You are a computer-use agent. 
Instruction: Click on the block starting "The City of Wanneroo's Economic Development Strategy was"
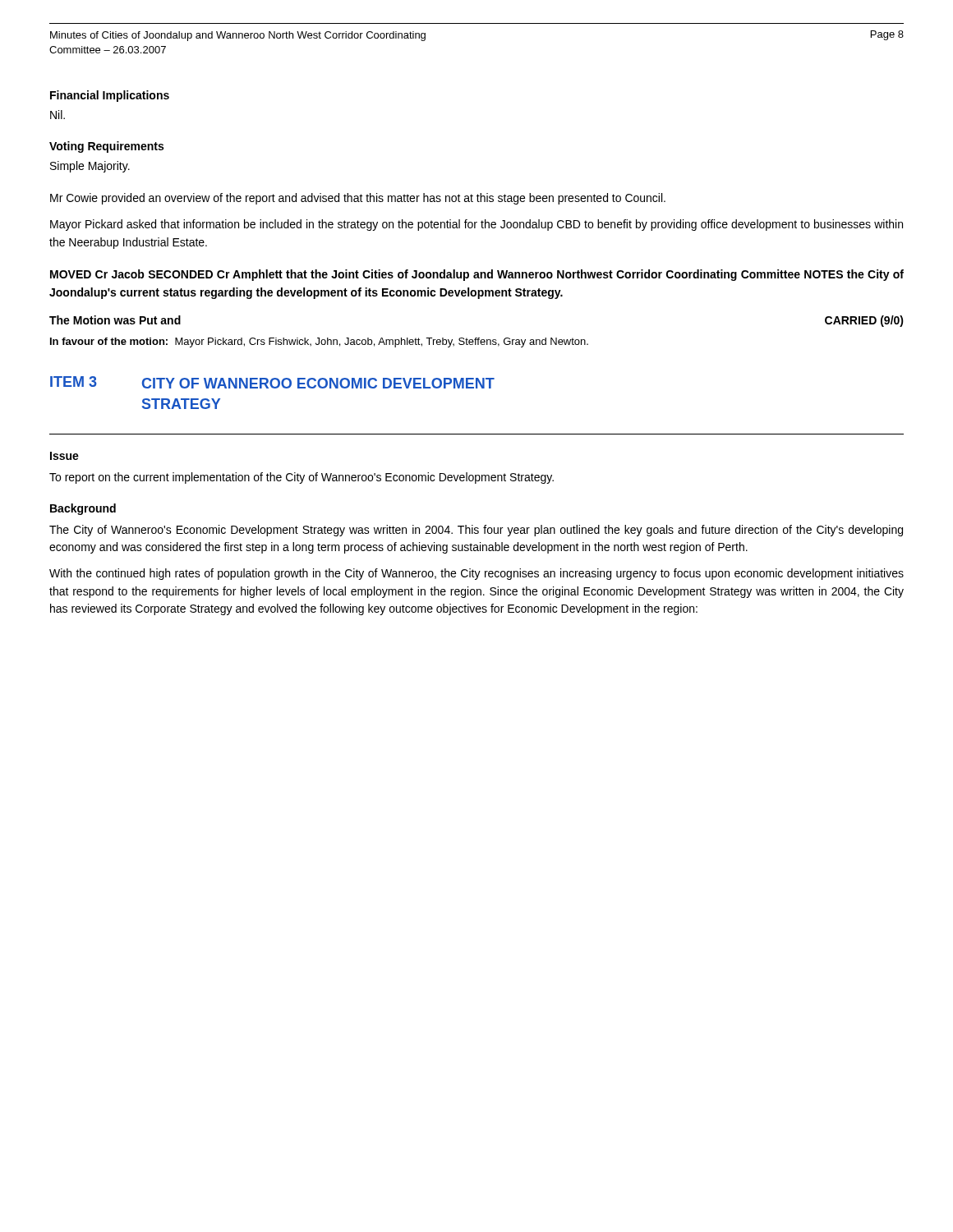[x=476, y=538]
